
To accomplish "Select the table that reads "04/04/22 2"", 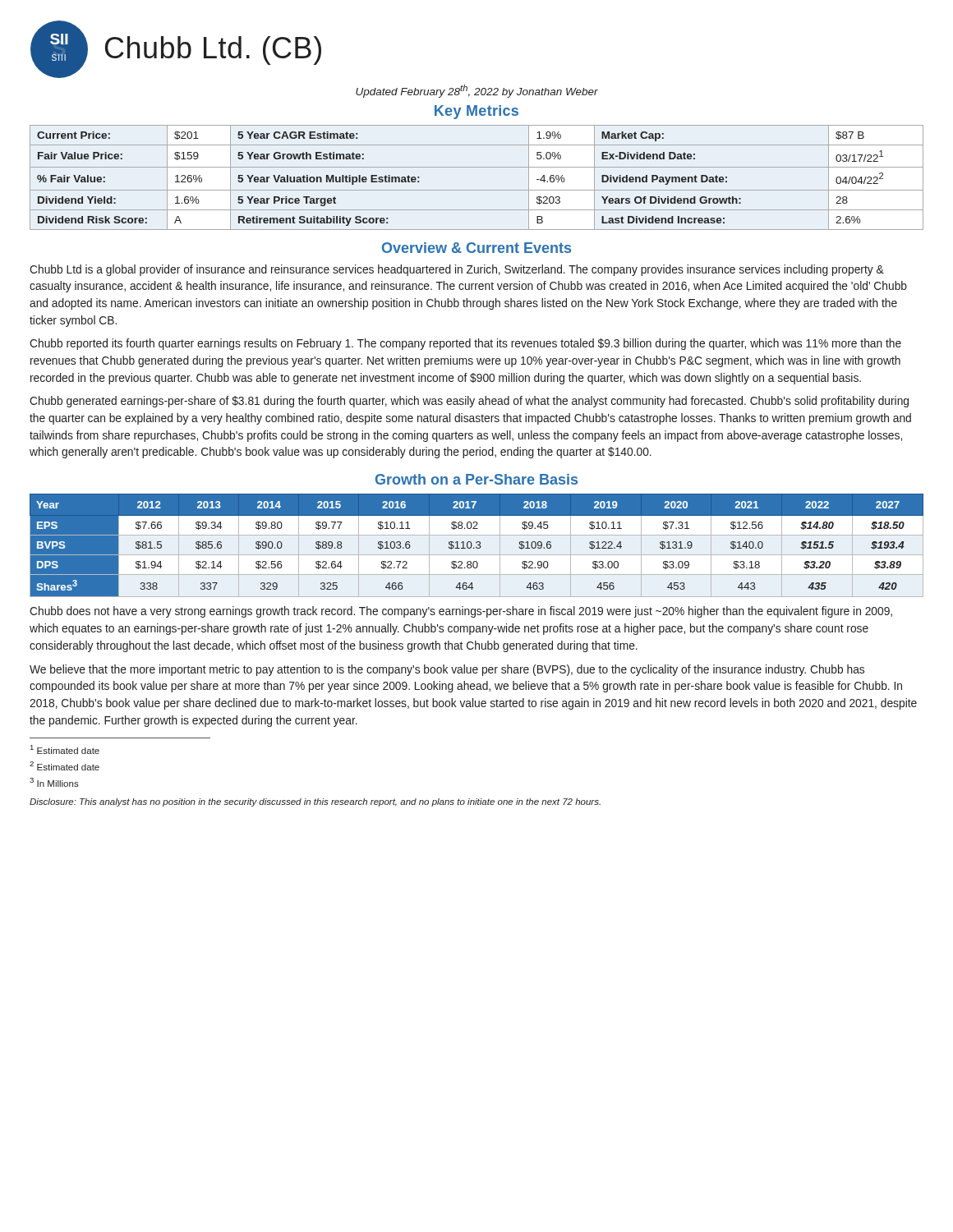I will pyautogui.click(x=476, y=177).
